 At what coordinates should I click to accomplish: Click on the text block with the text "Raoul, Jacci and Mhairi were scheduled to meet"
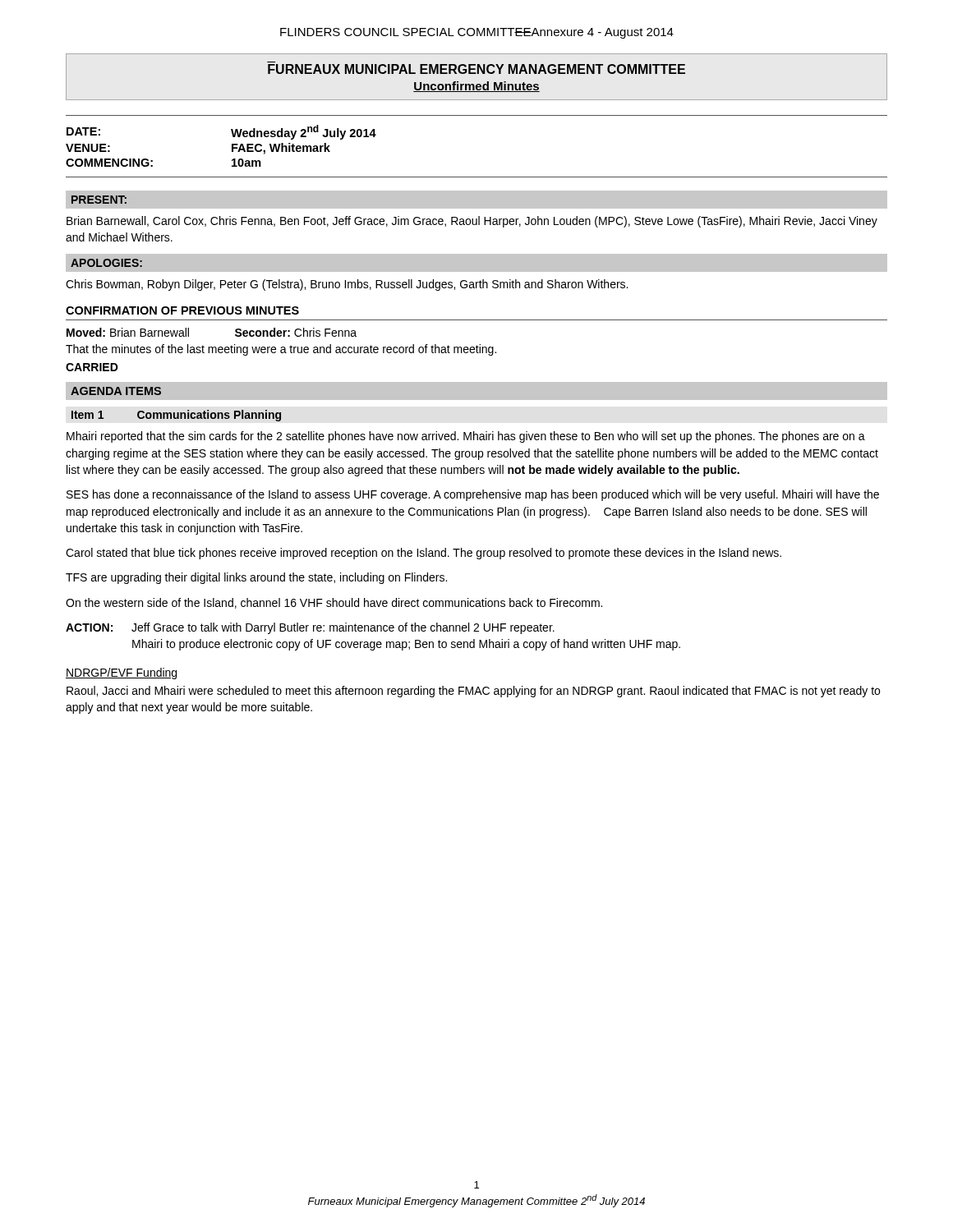click(473, 699)
